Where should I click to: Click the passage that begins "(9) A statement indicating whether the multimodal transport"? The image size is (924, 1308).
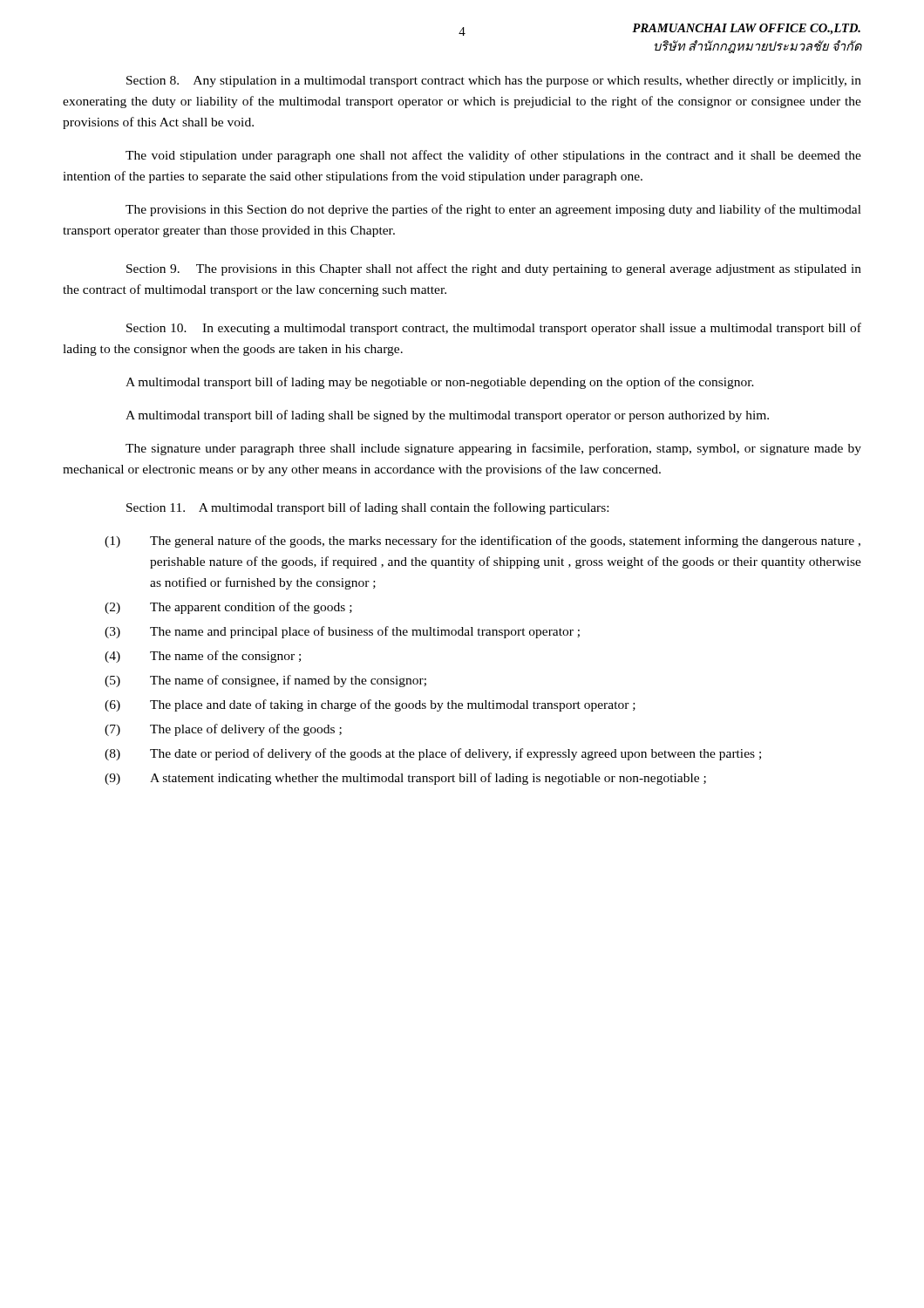coord(483,778)
